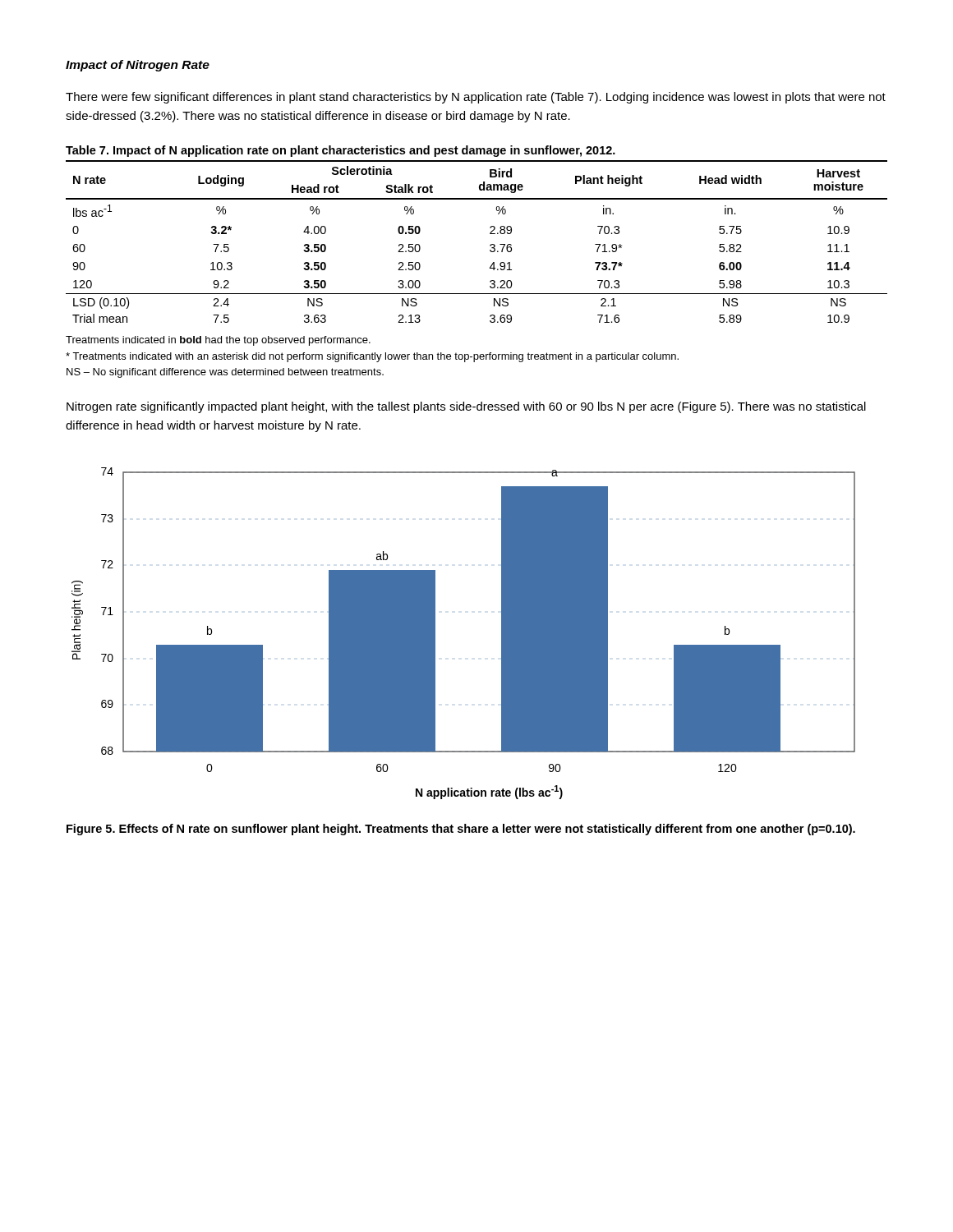Find the text starting "Table 7. Impact"
This screenshot has width=953, height=1232.
click(341, 150)
